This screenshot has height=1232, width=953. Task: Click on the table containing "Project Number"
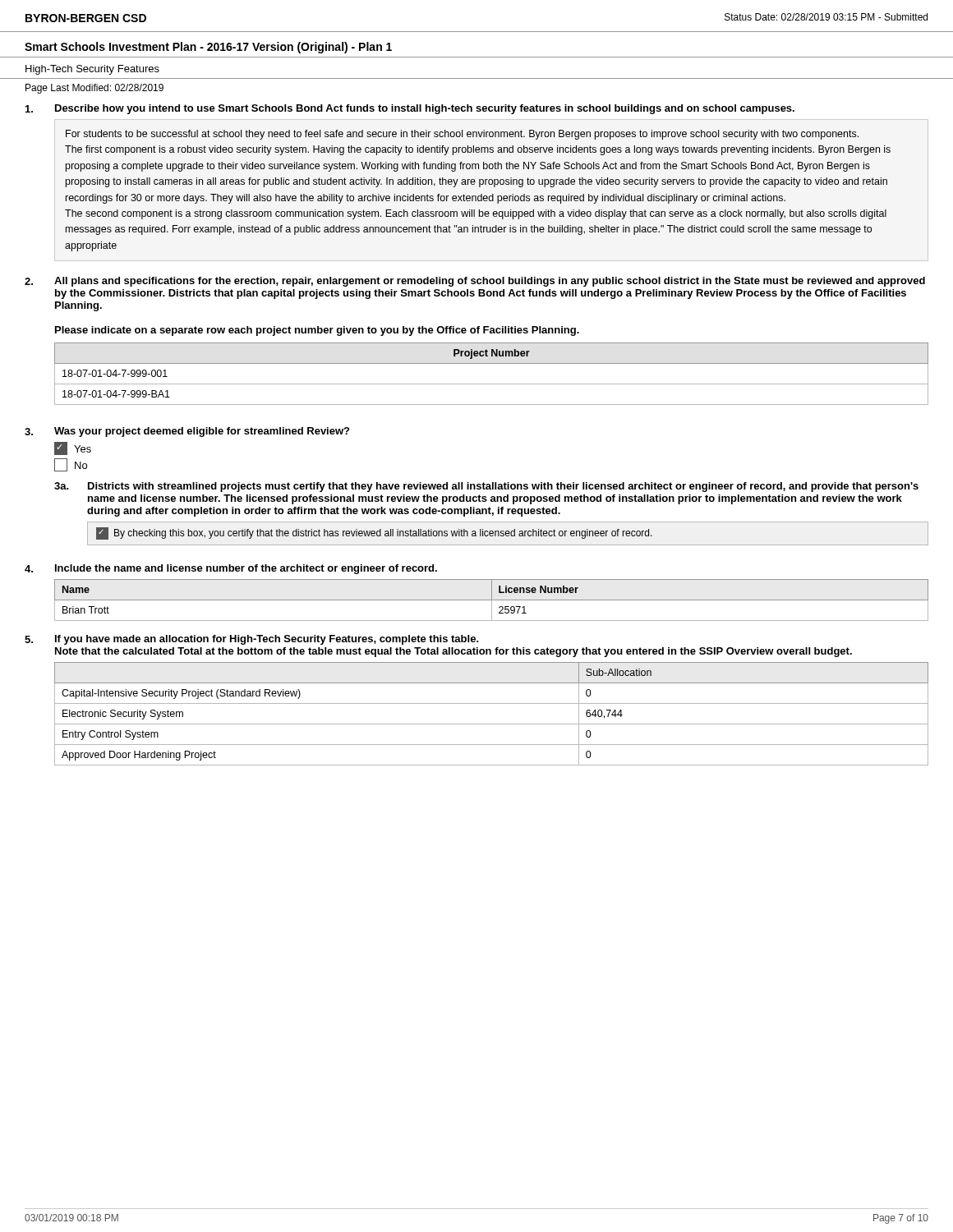click(491, 374)
